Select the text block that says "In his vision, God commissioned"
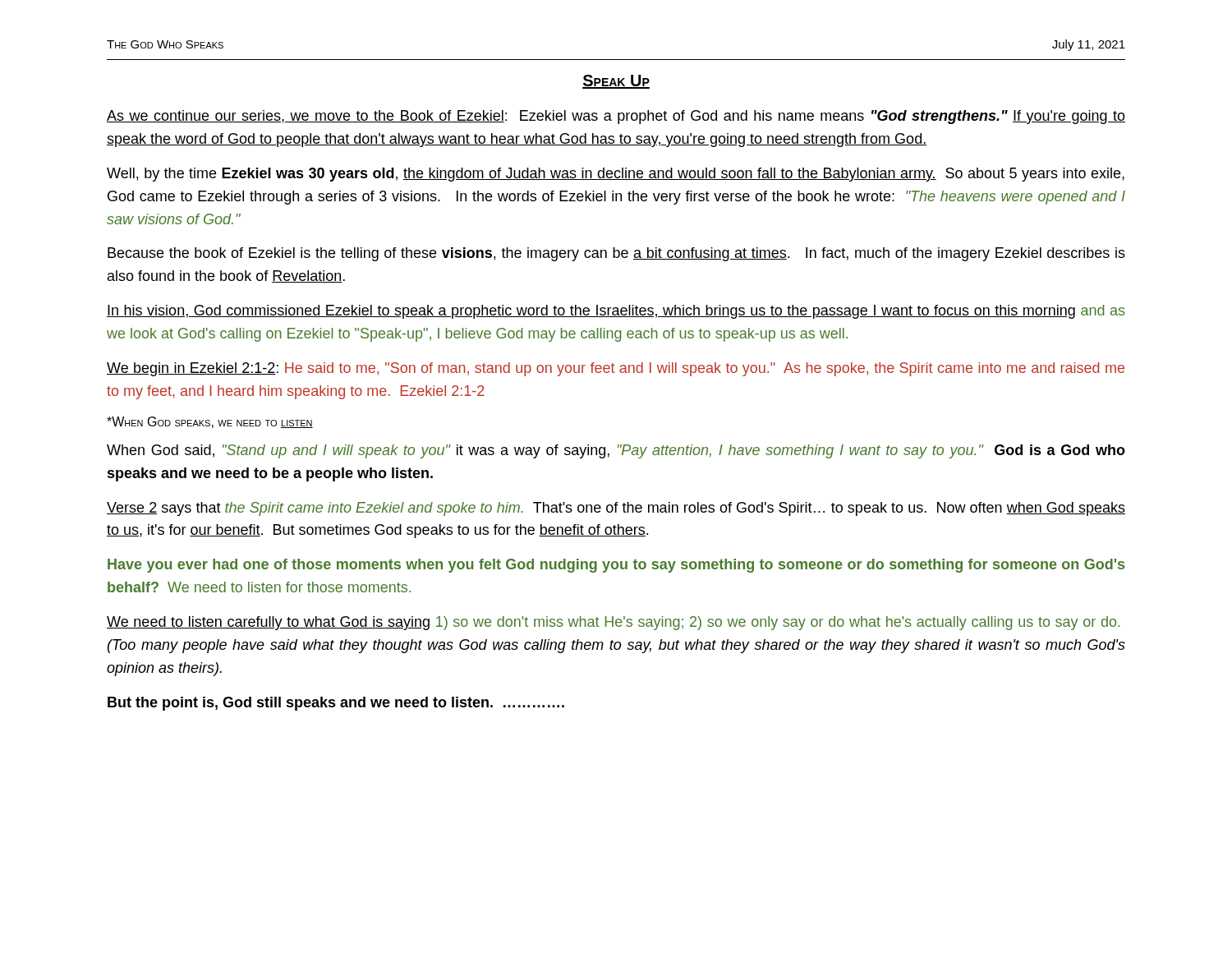Viewport: 1232px width, 953px height. 616,322
